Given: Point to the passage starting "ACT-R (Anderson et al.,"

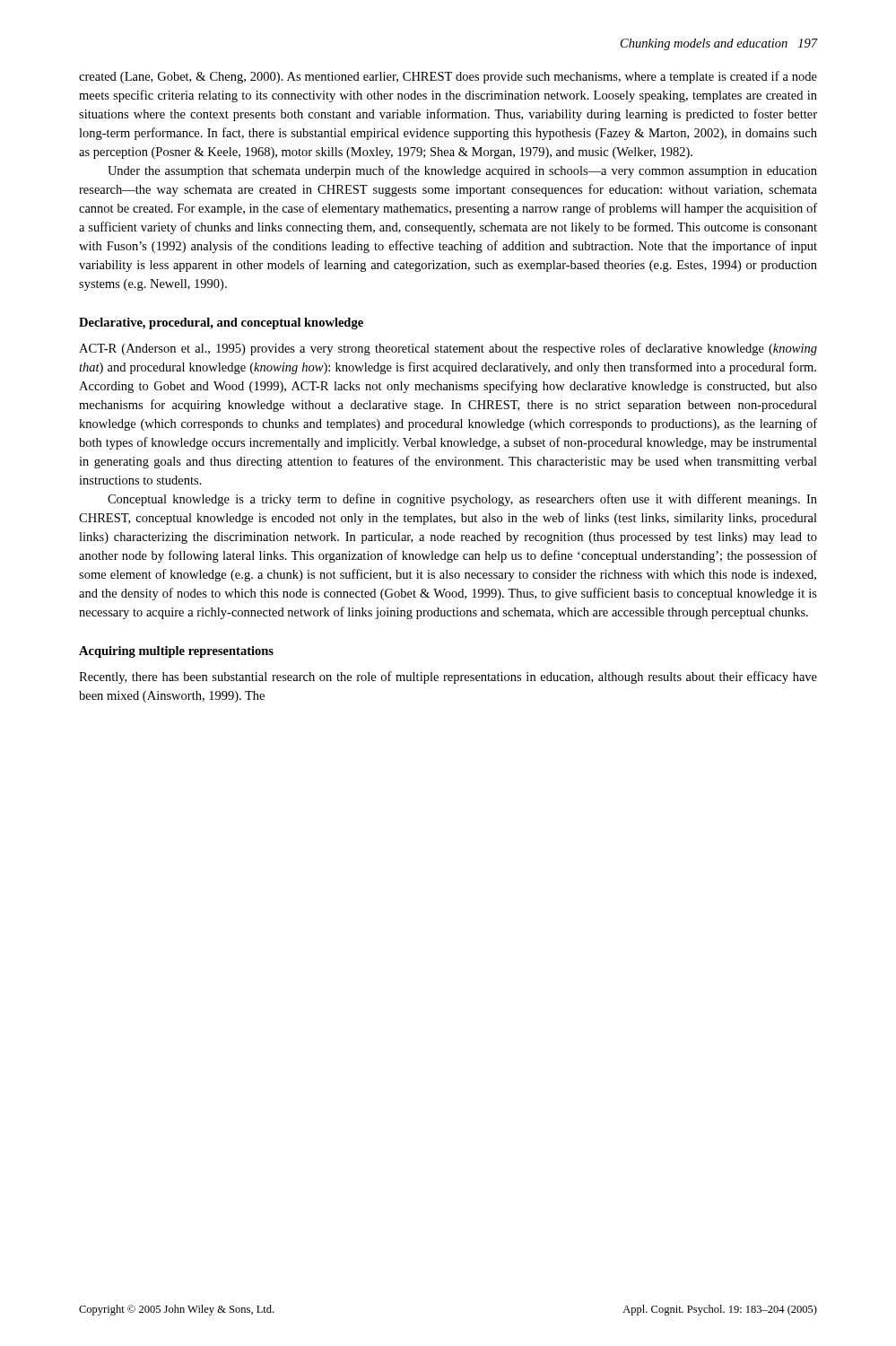Looking at the screenshot, I should coord(448,415).
